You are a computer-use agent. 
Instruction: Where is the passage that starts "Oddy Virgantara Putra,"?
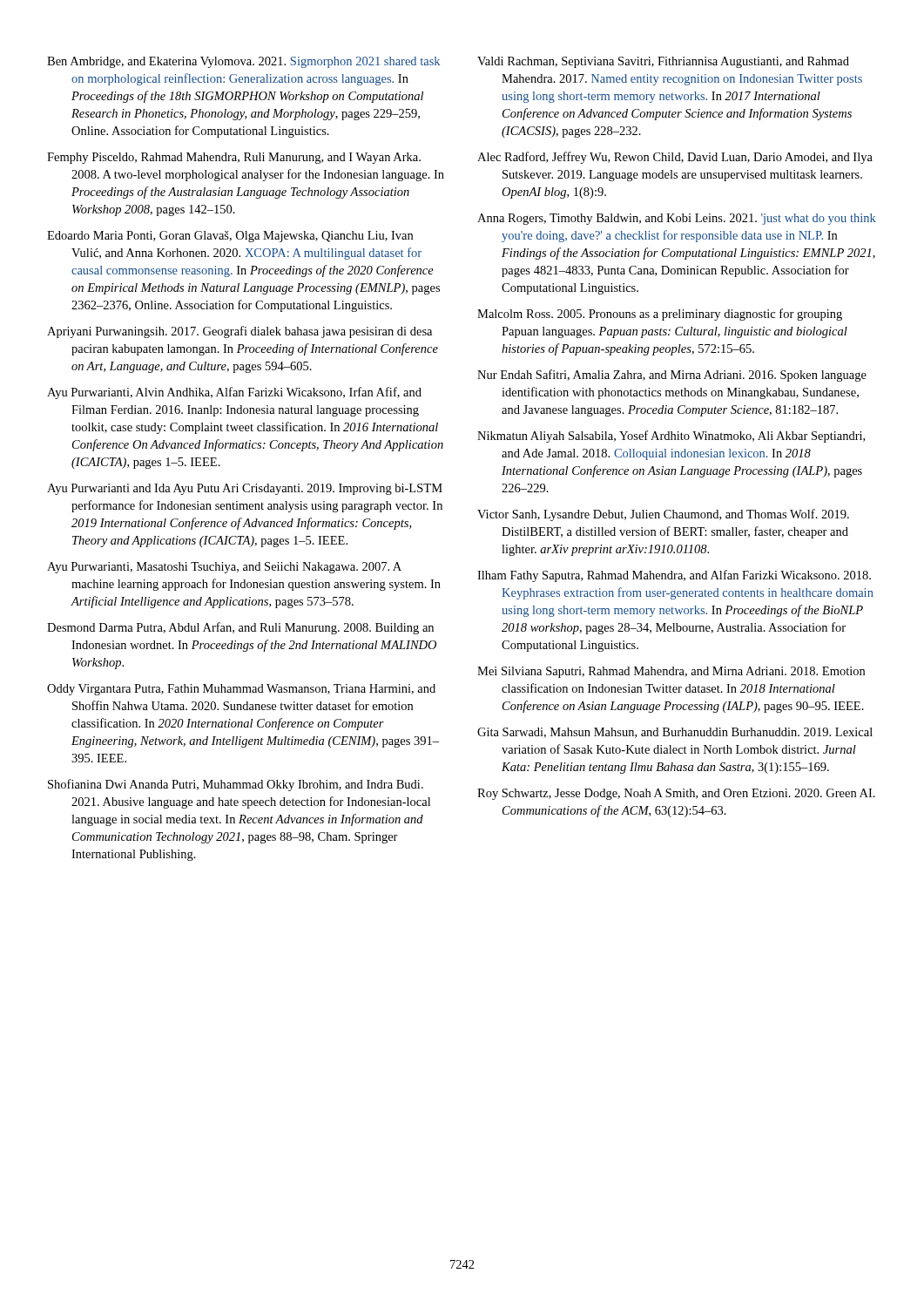coord(243,723)
